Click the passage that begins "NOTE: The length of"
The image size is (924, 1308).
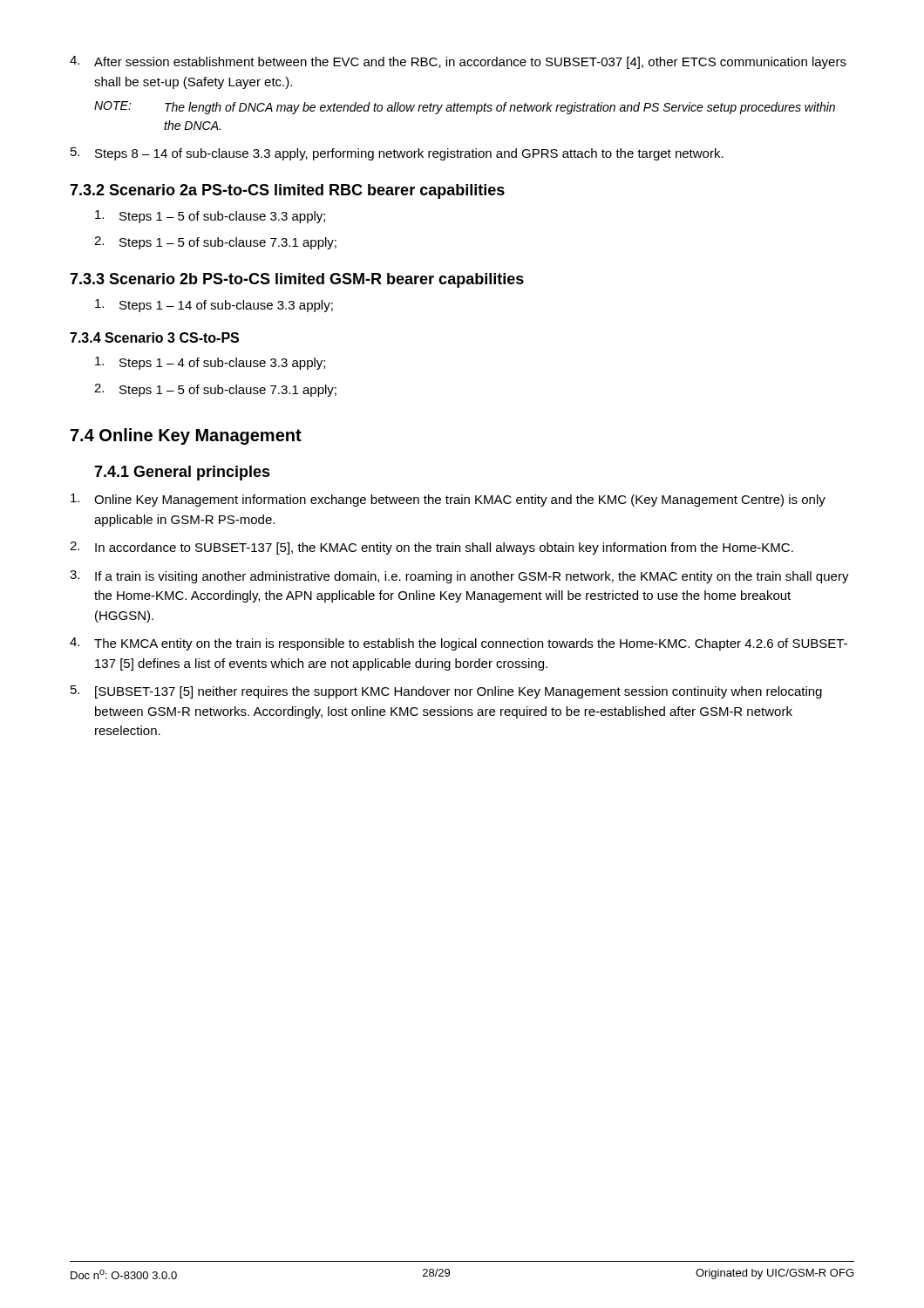(x=474, y=117)
